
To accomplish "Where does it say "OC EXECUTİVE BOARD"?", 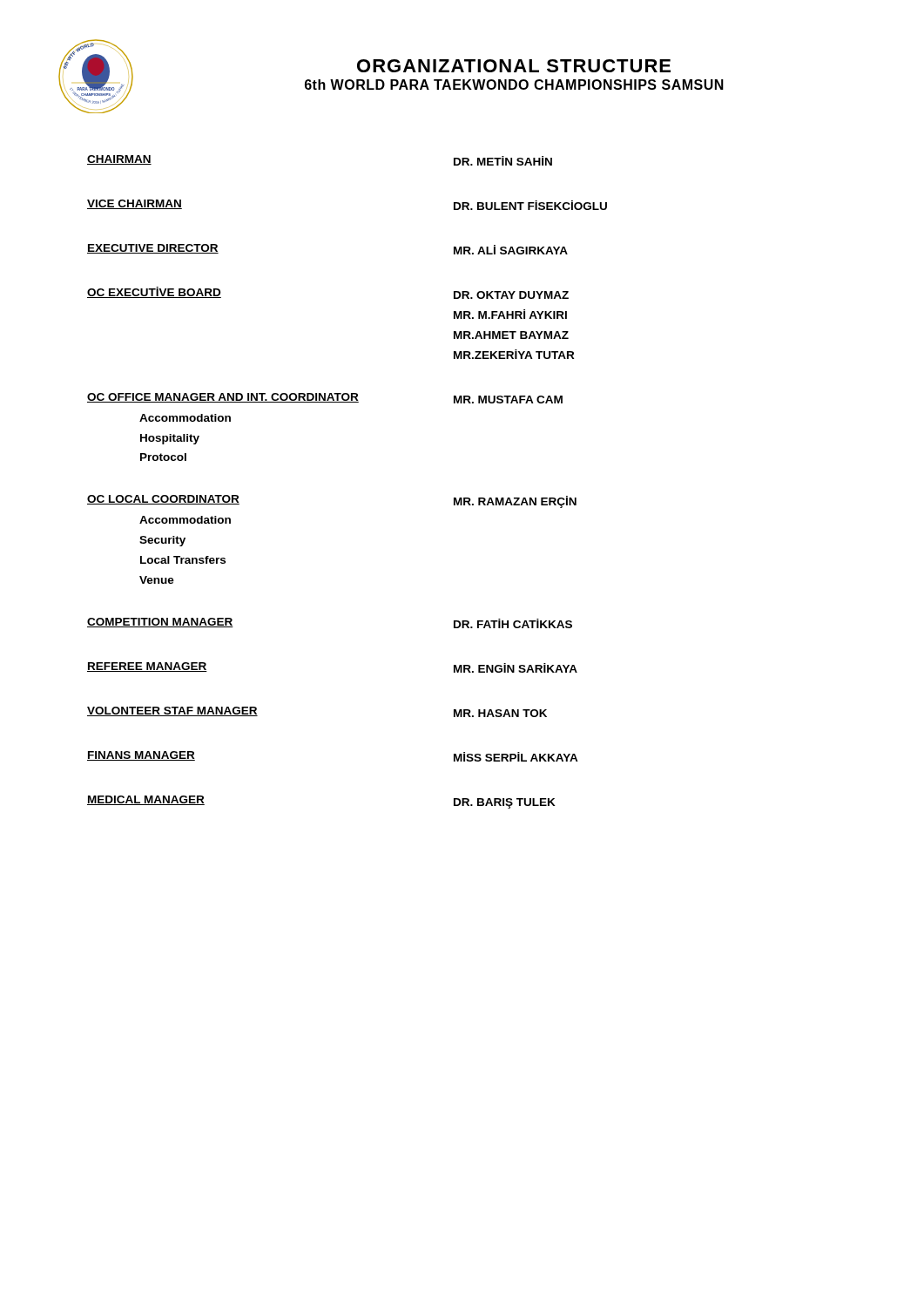I will (154, 292).
